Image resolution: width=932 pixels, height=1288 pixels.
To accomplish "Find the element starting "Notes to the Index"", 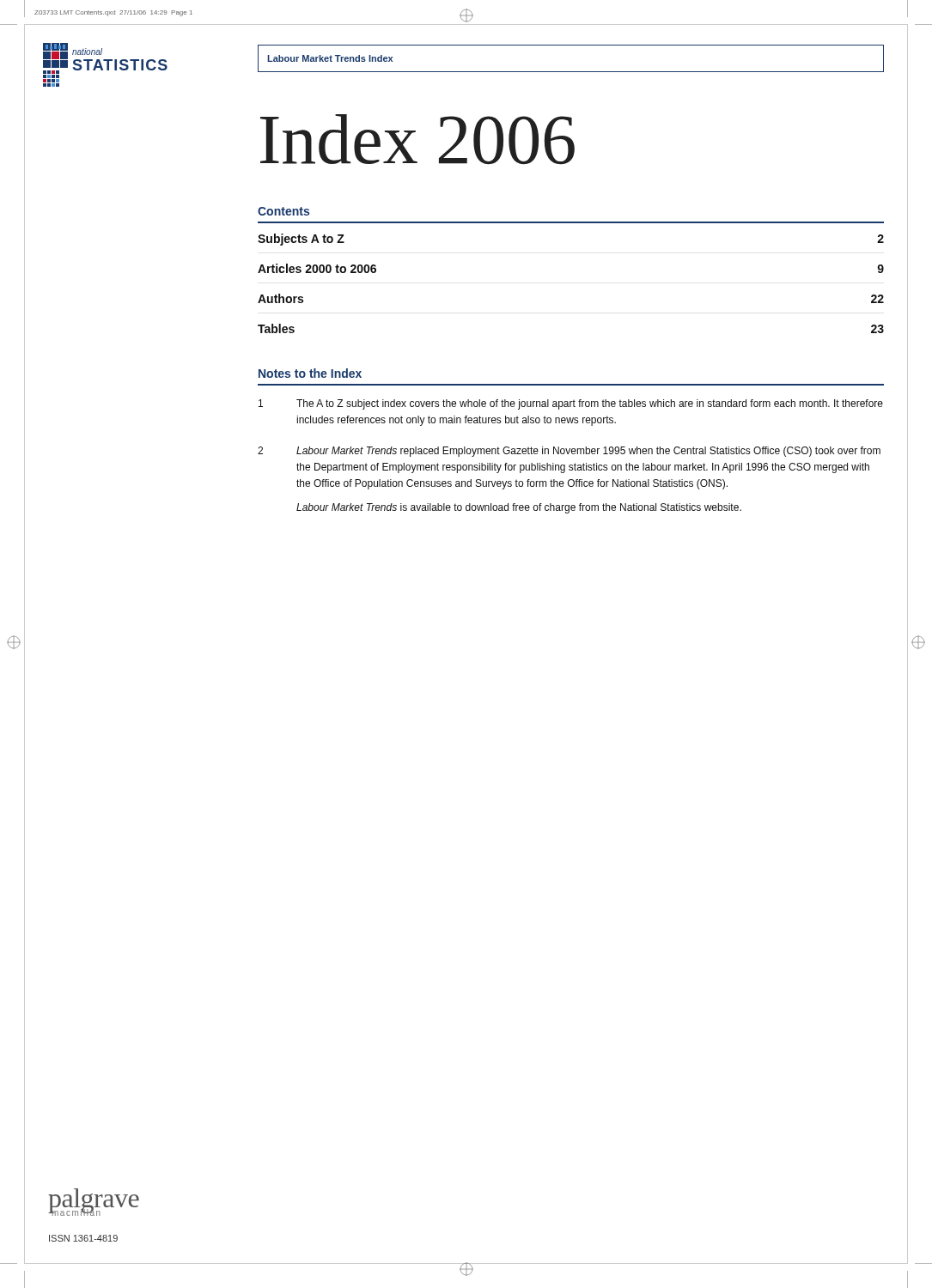I will point(571,376).
